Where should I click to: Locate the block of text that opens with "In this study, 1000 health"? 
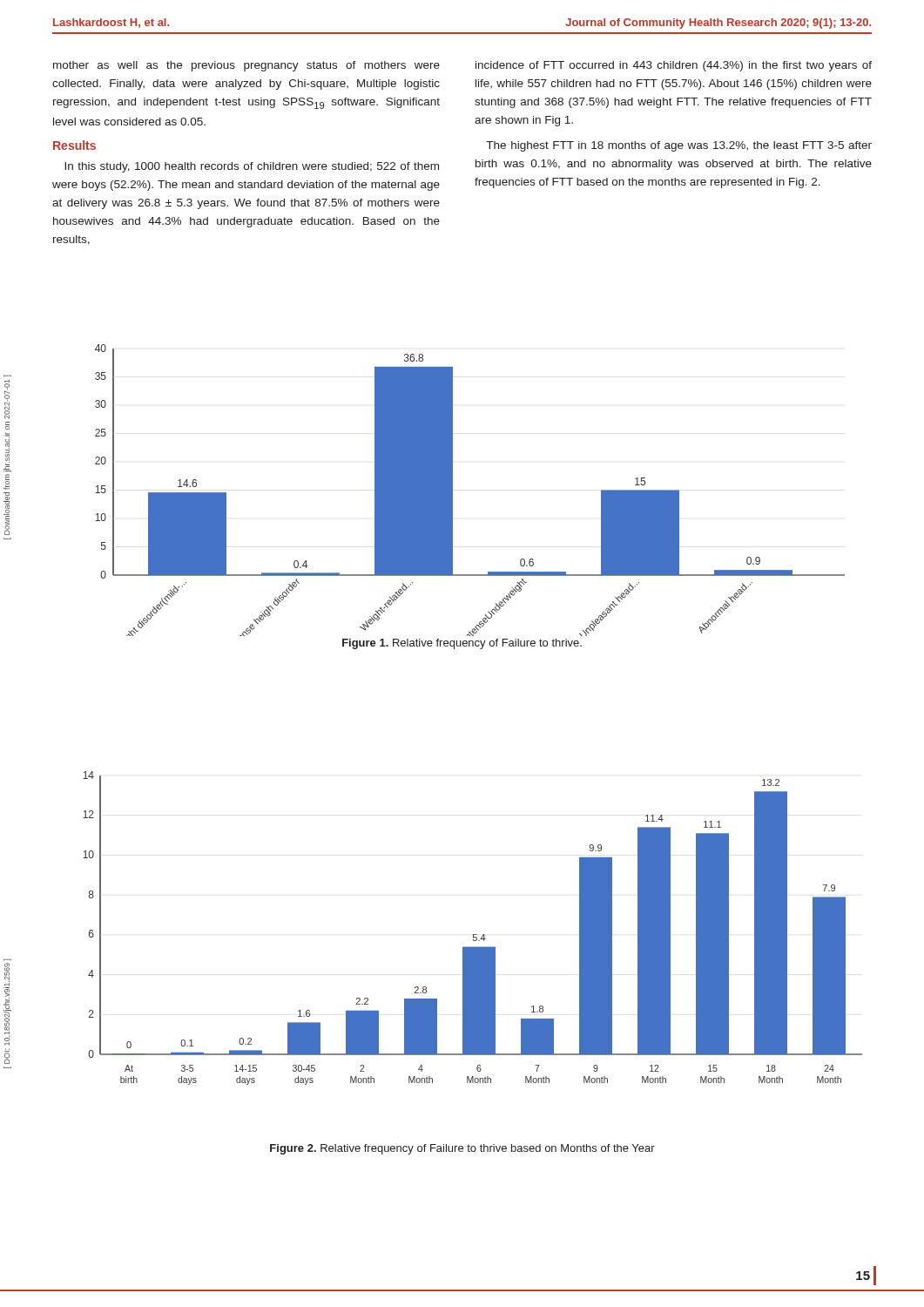pos(246,203)
